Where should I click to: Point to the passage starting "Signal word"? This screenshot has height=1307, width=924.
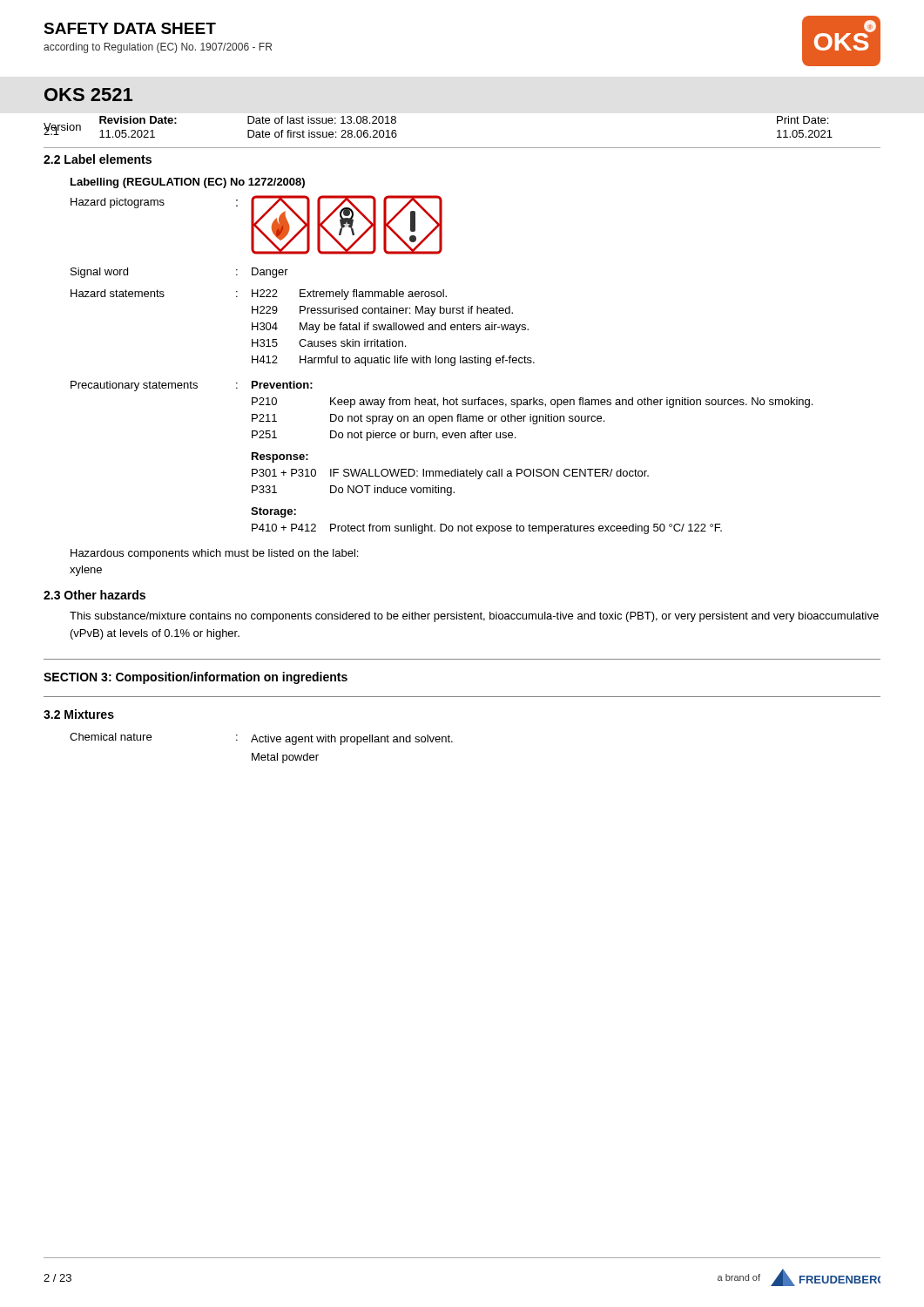click(x=99, y=271)
